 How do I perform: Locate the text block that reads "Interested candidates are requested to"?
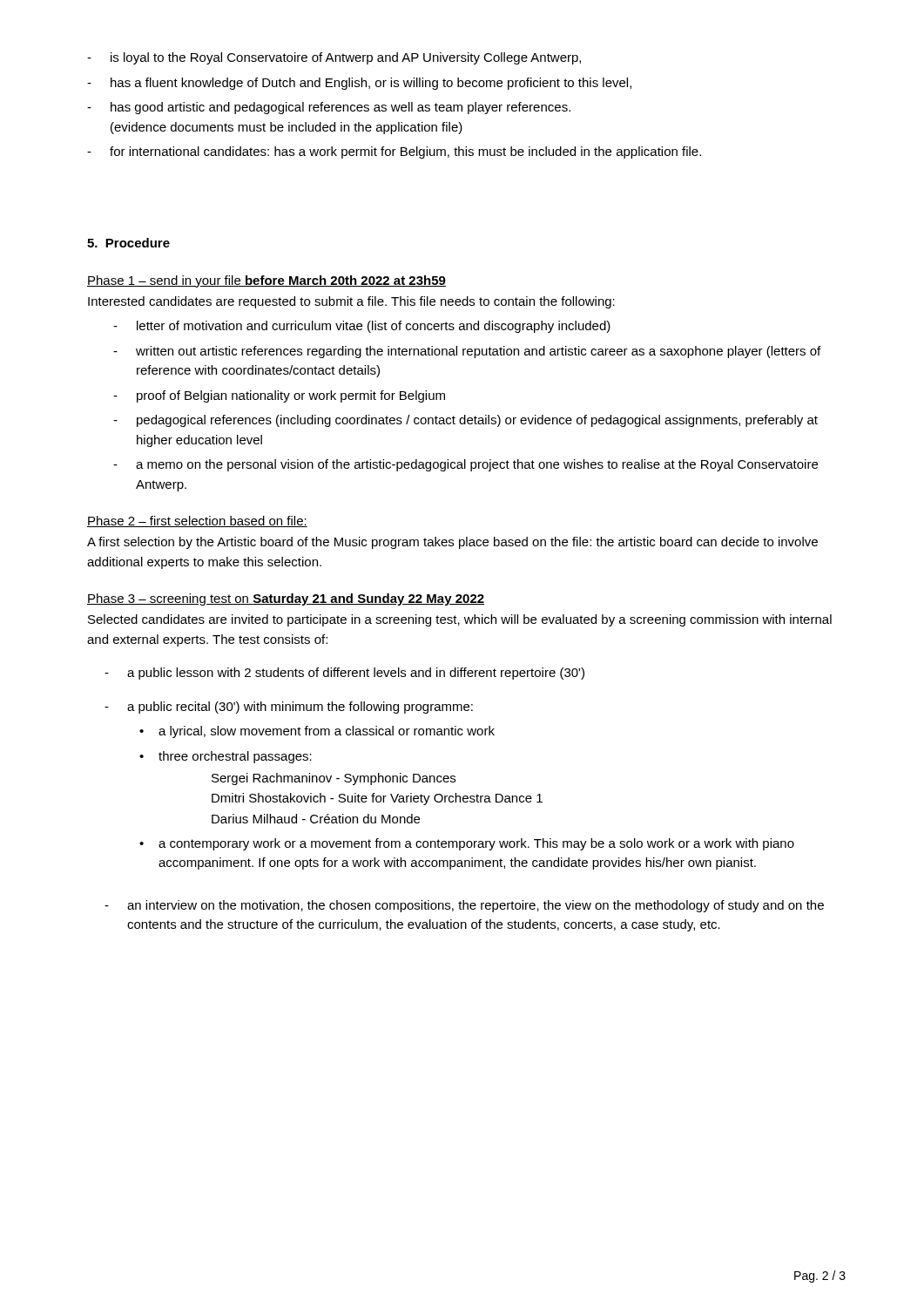351,301
